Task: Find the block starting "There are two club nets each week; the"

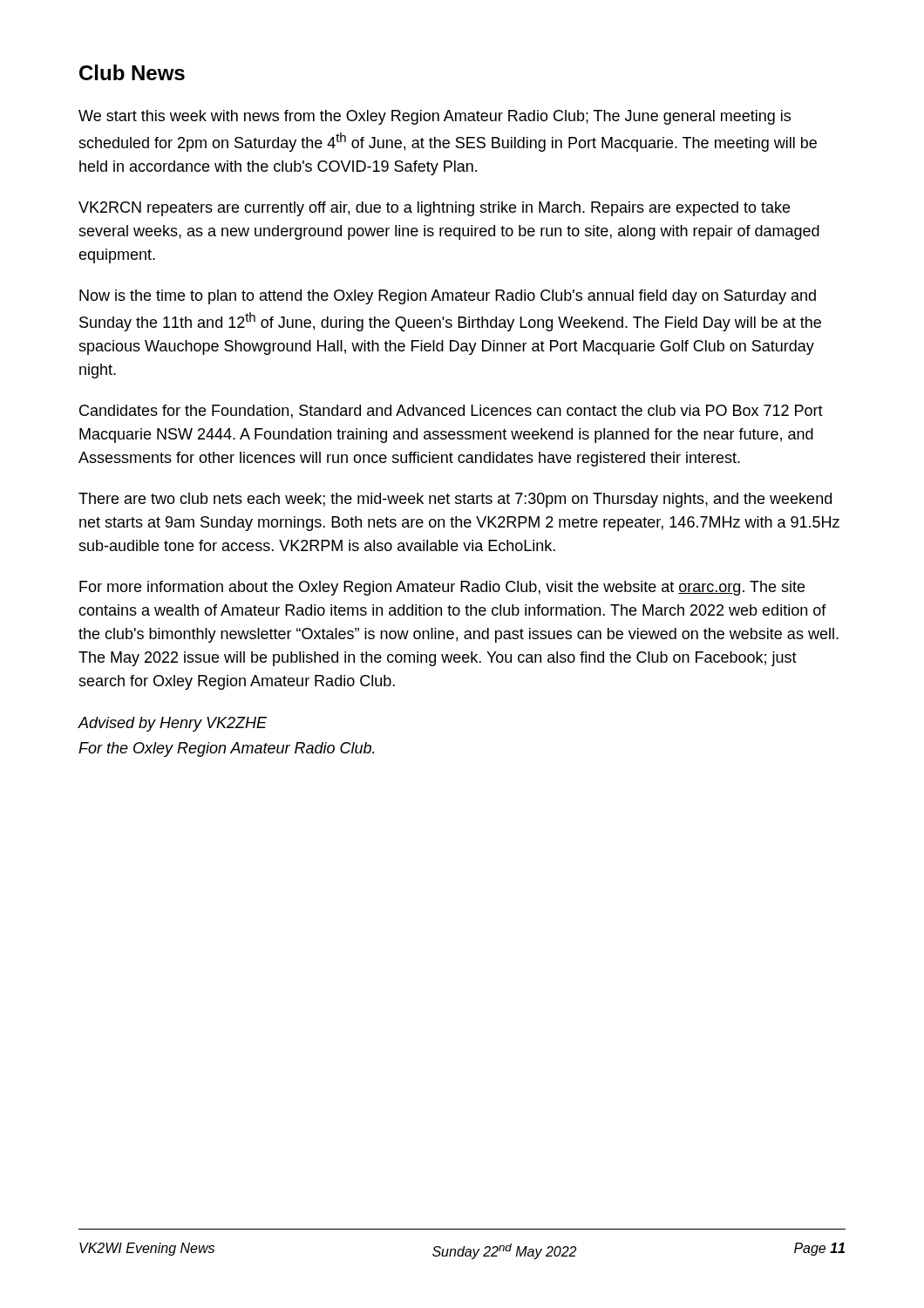Action: [459, 522]
